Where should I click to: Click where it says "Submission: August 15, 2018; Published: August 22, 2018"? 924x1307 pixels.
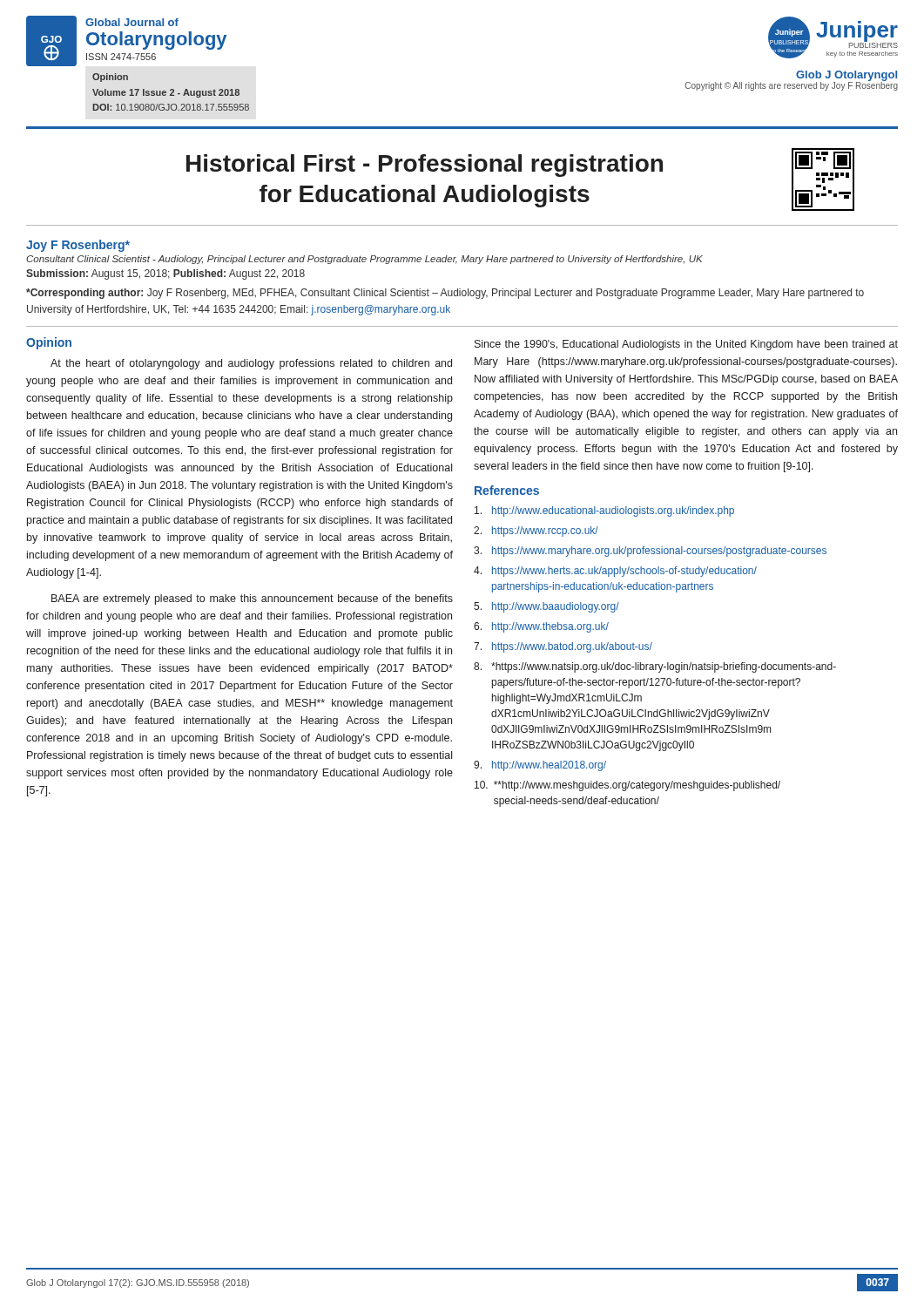pos(166,274)
